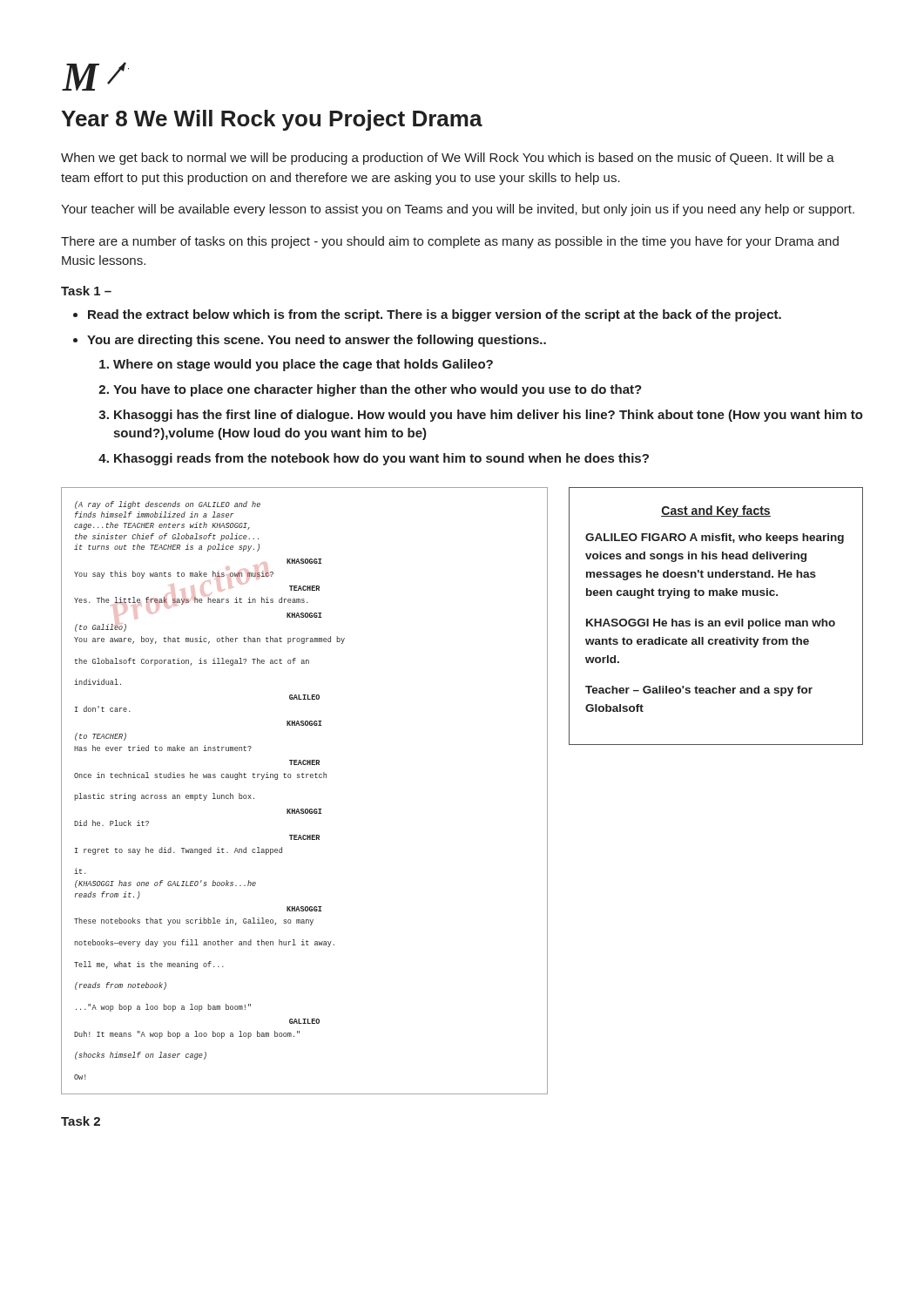Screen dimensions: 1307x924
Task: Find the list item that reads "You are directing this scene. You need"
Action: pyautogui.click(x=475, y=400)
